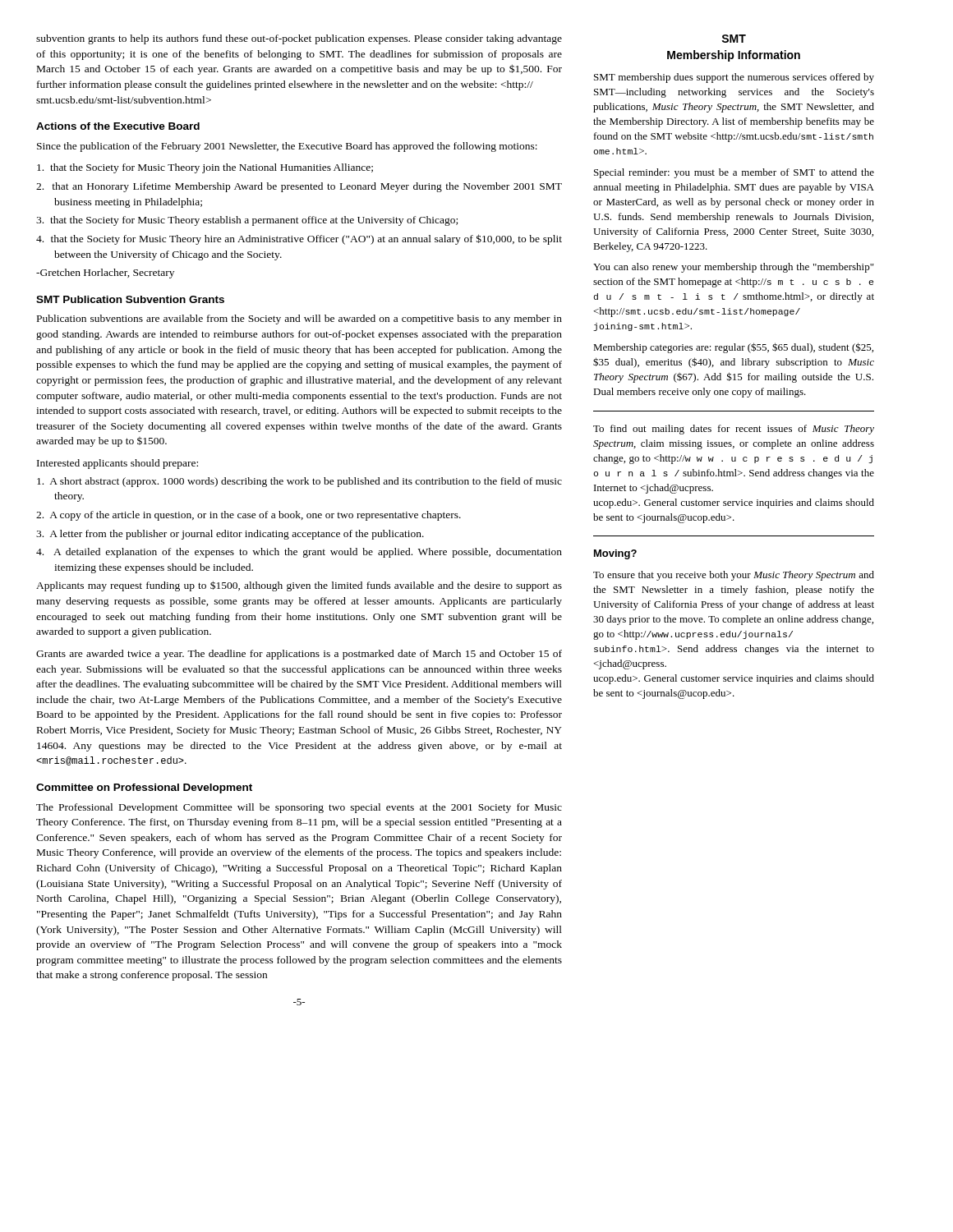Find the list item containing "A short abstract (approx. 1000 words) describing the"

pyautogui.click(x=299, y=488)
